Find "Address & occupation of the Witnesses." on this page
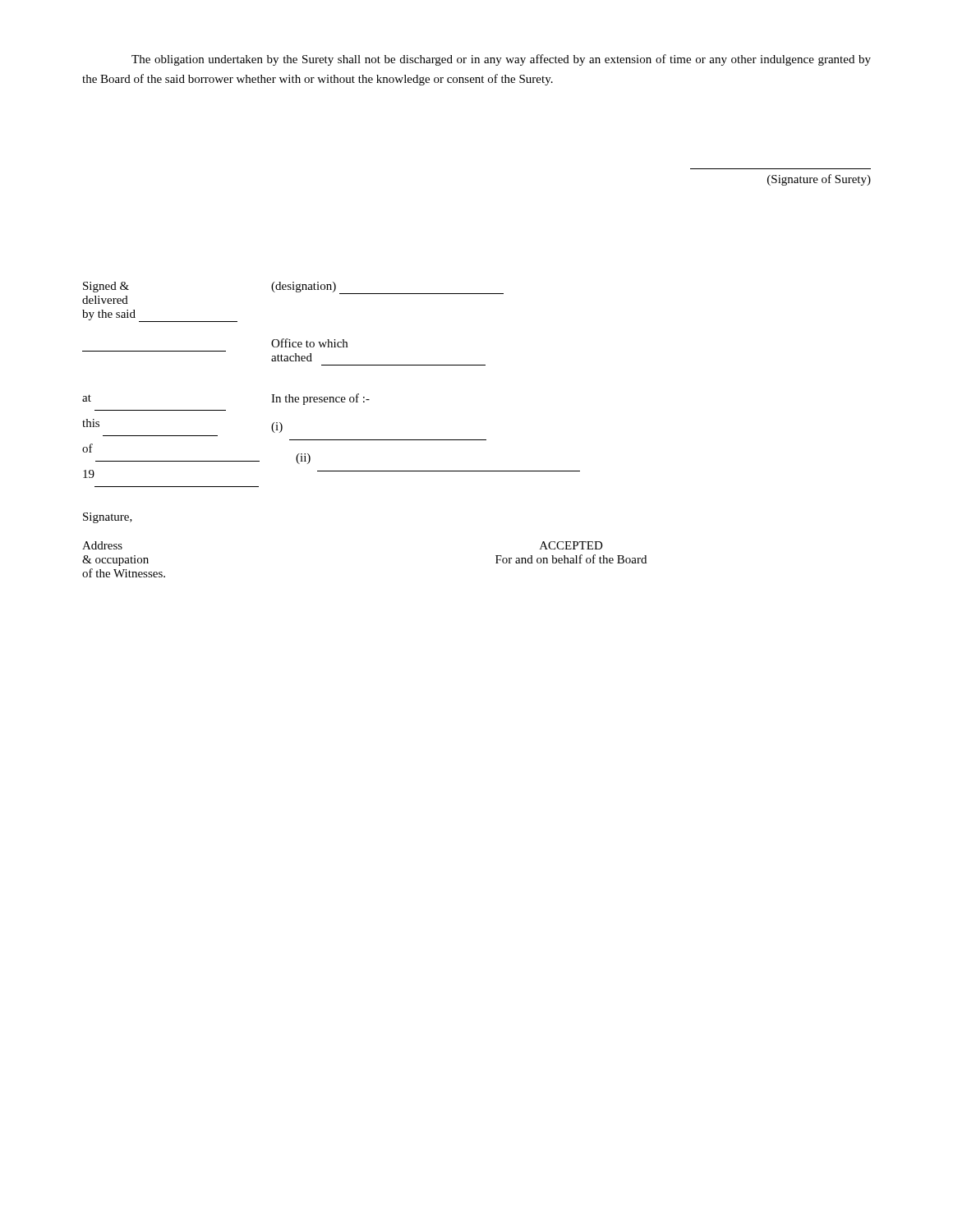The image size is (953, 1232). point(124,559)
